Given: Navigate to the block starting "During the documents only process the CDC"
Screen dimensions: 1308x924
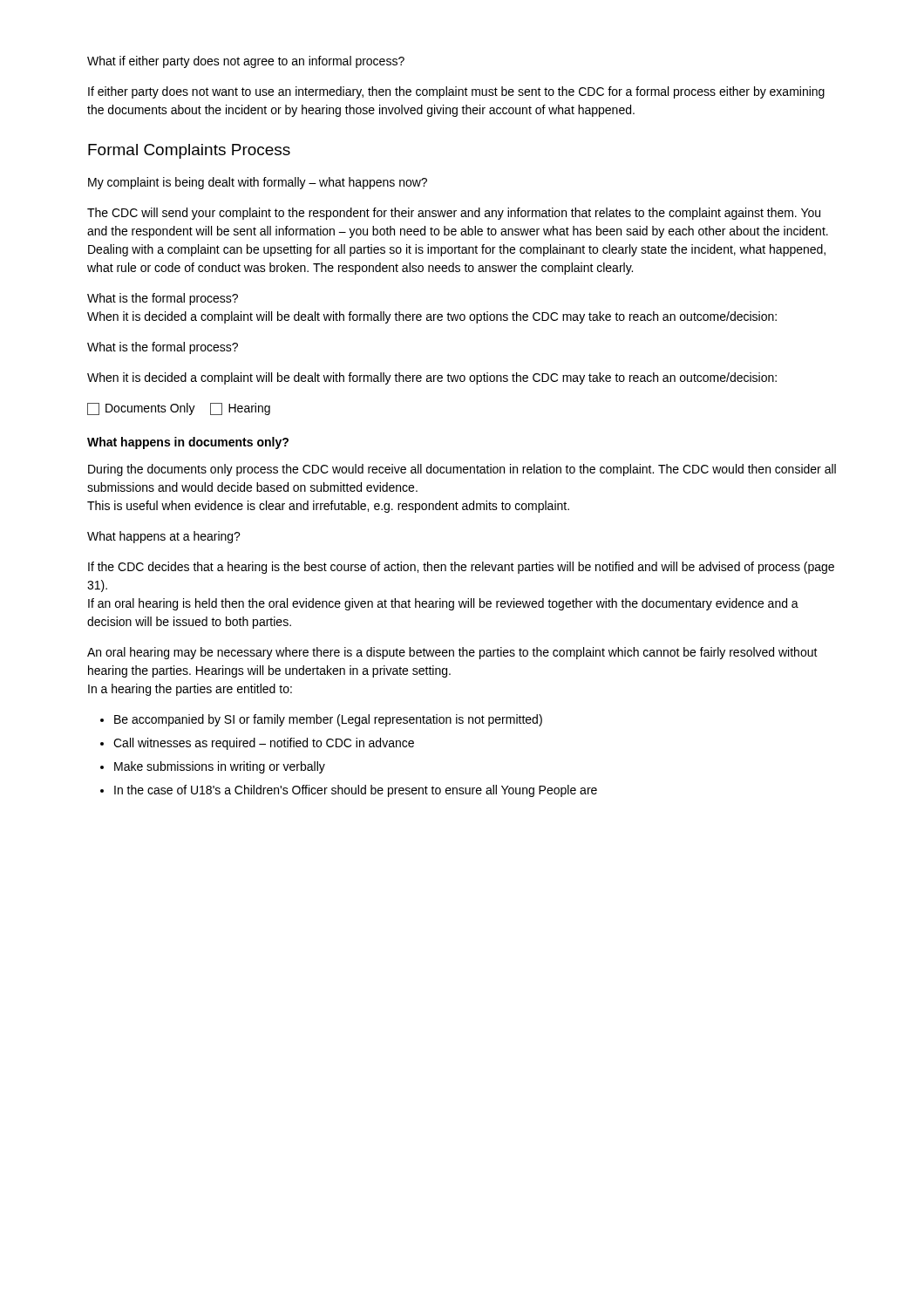Looking at the screenshot, I should click(462, 470).
